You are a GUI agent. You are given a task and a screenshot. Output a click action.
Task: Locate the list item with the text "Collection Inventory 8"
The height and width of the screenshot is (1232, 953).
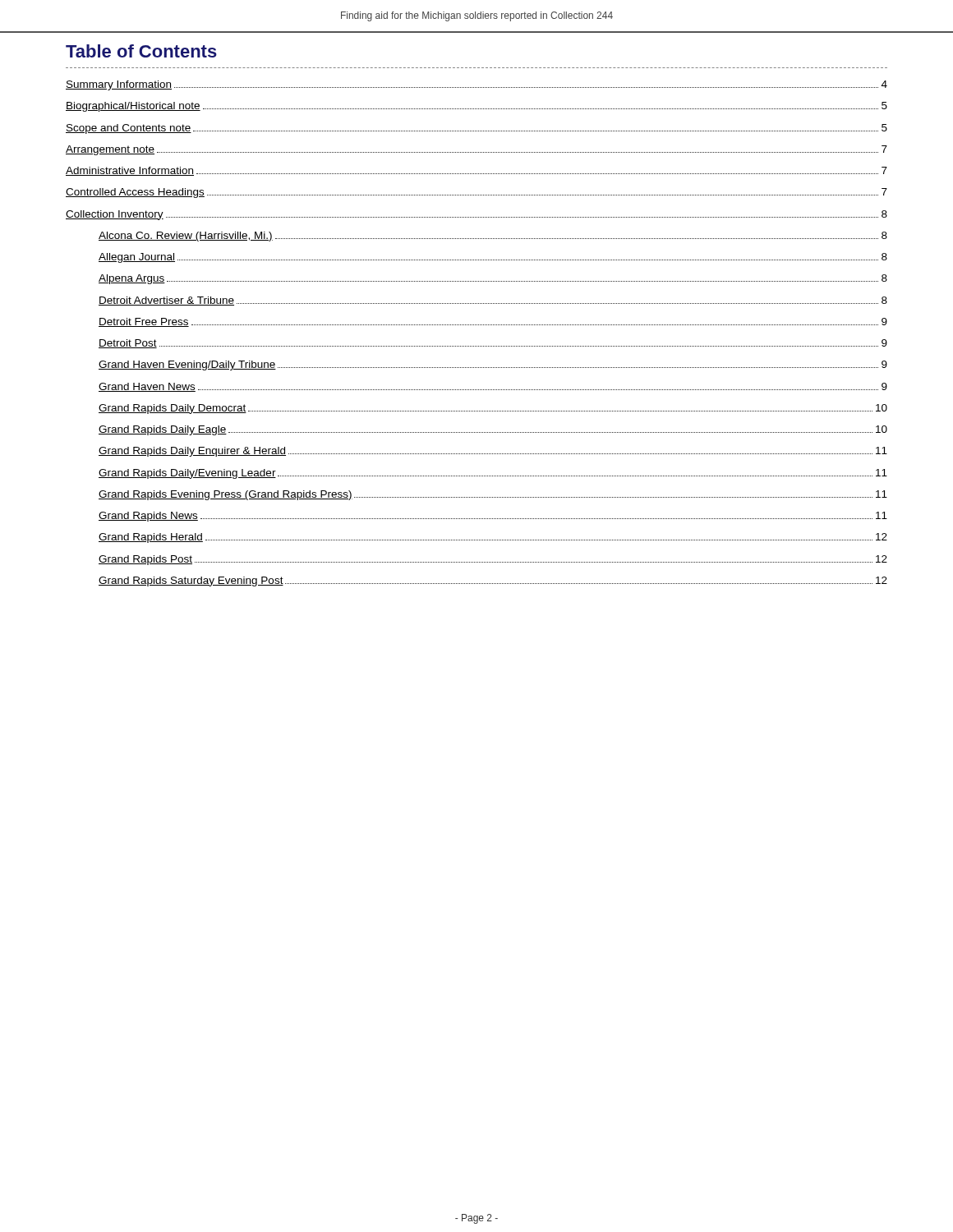pos(476,214)
